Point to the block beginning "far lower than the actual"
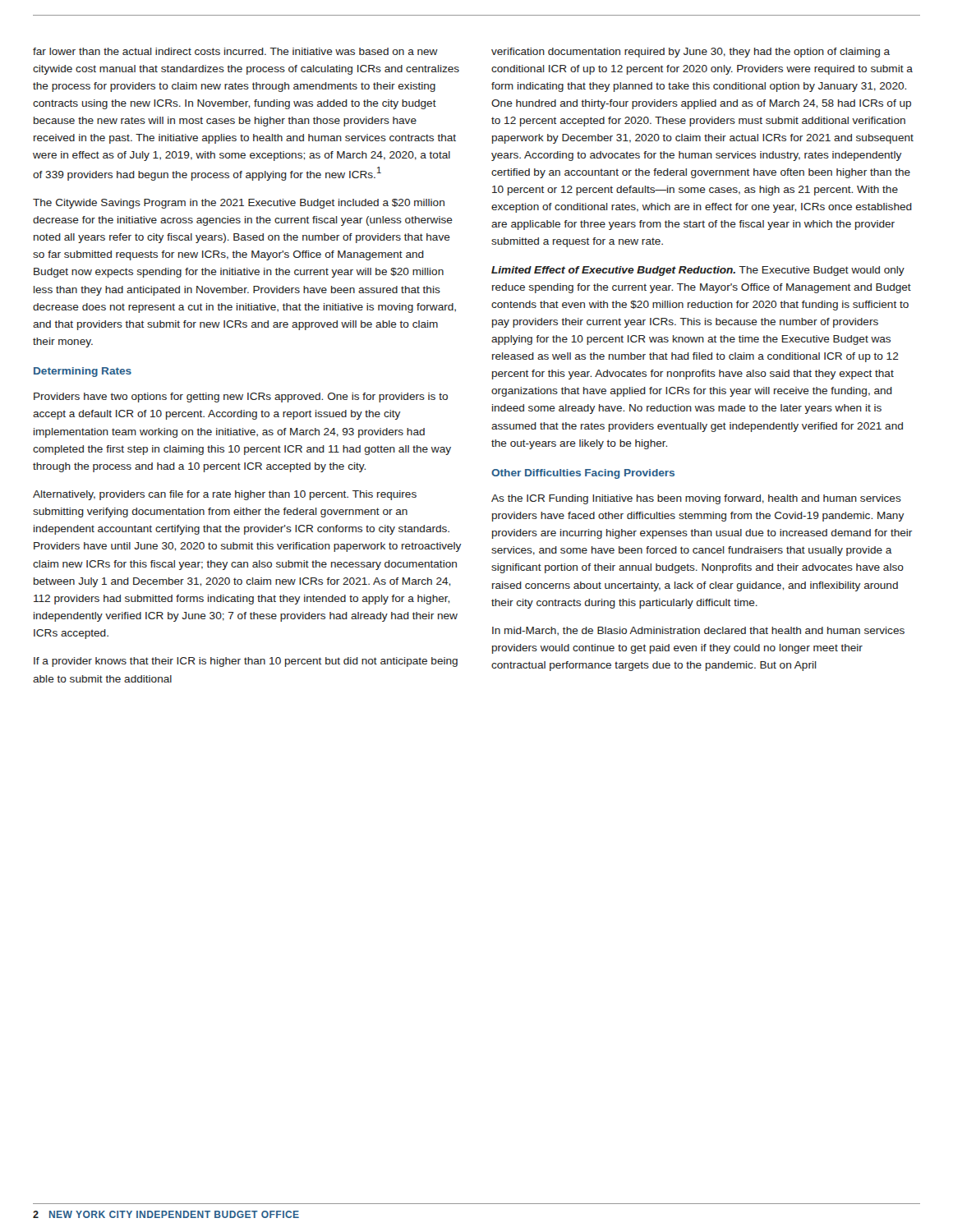The width and height of the screenshot is (953, 1232). (x=247, y=113)
